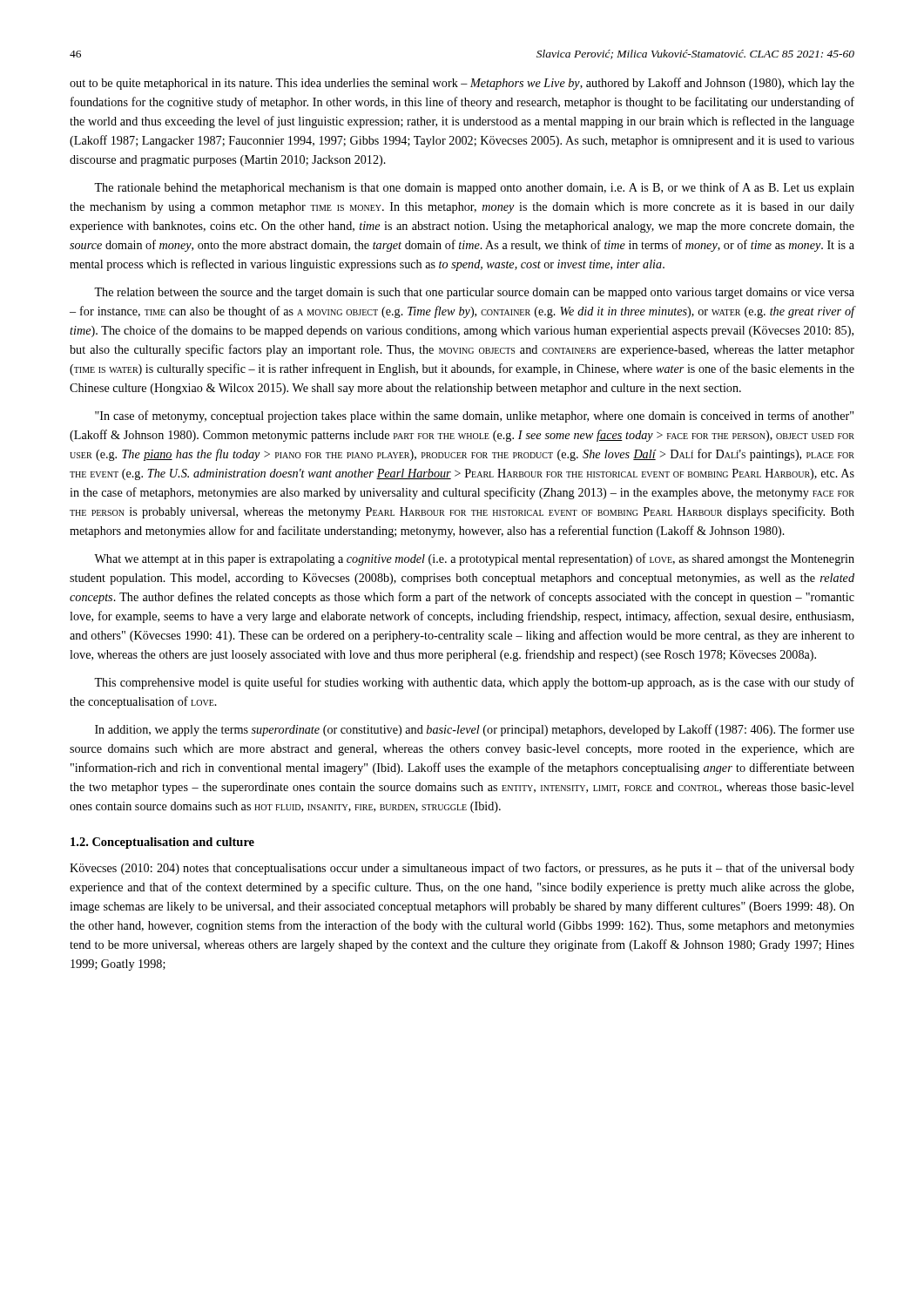Select the text block containing "Kövecses (2010: 204) notes that conceptualisations"
This screenshot has height=1307, width=924.
coord(462,916)
